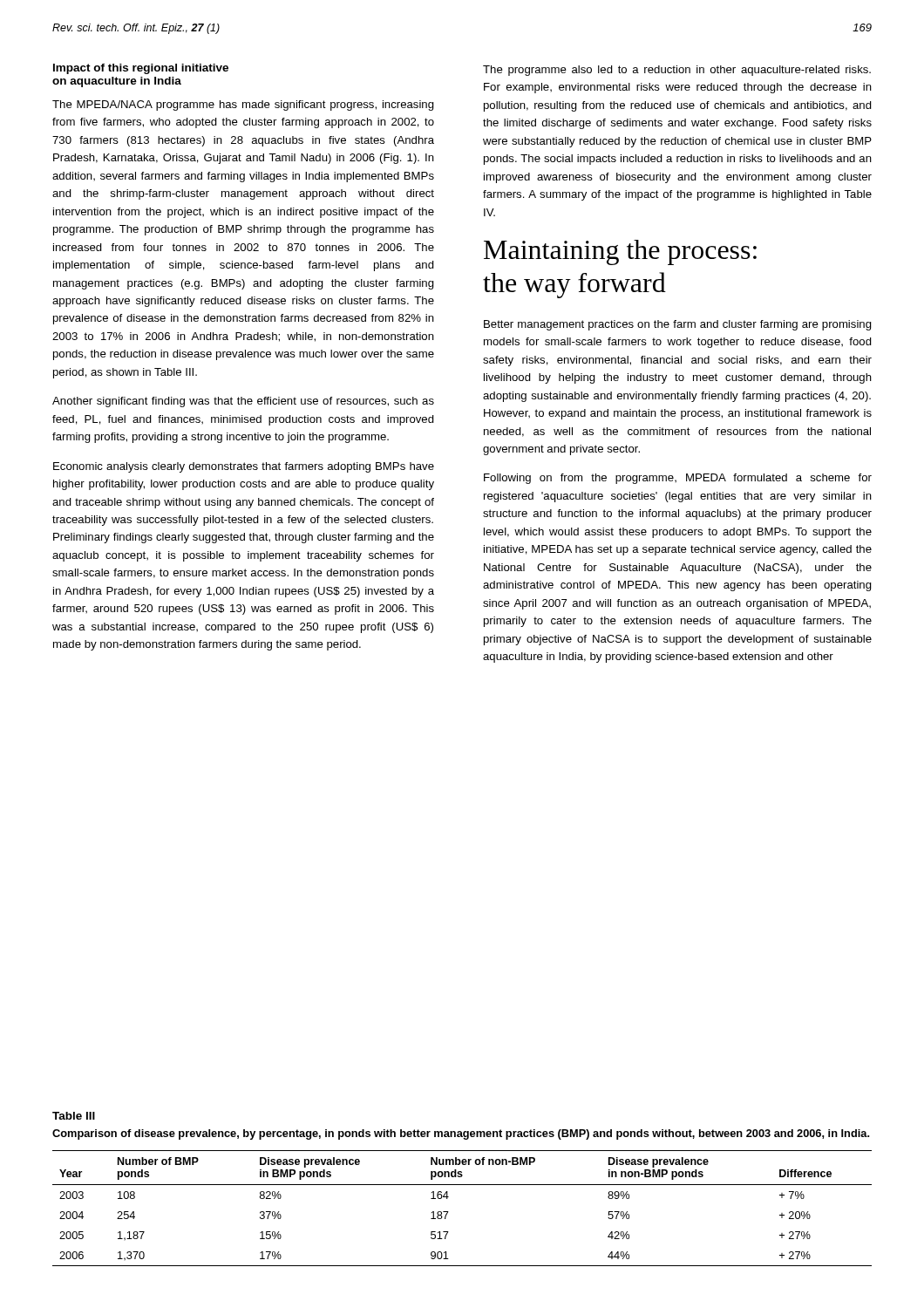Point to the block starting "Better management practices on the farm and cluster"

point(677,386)
